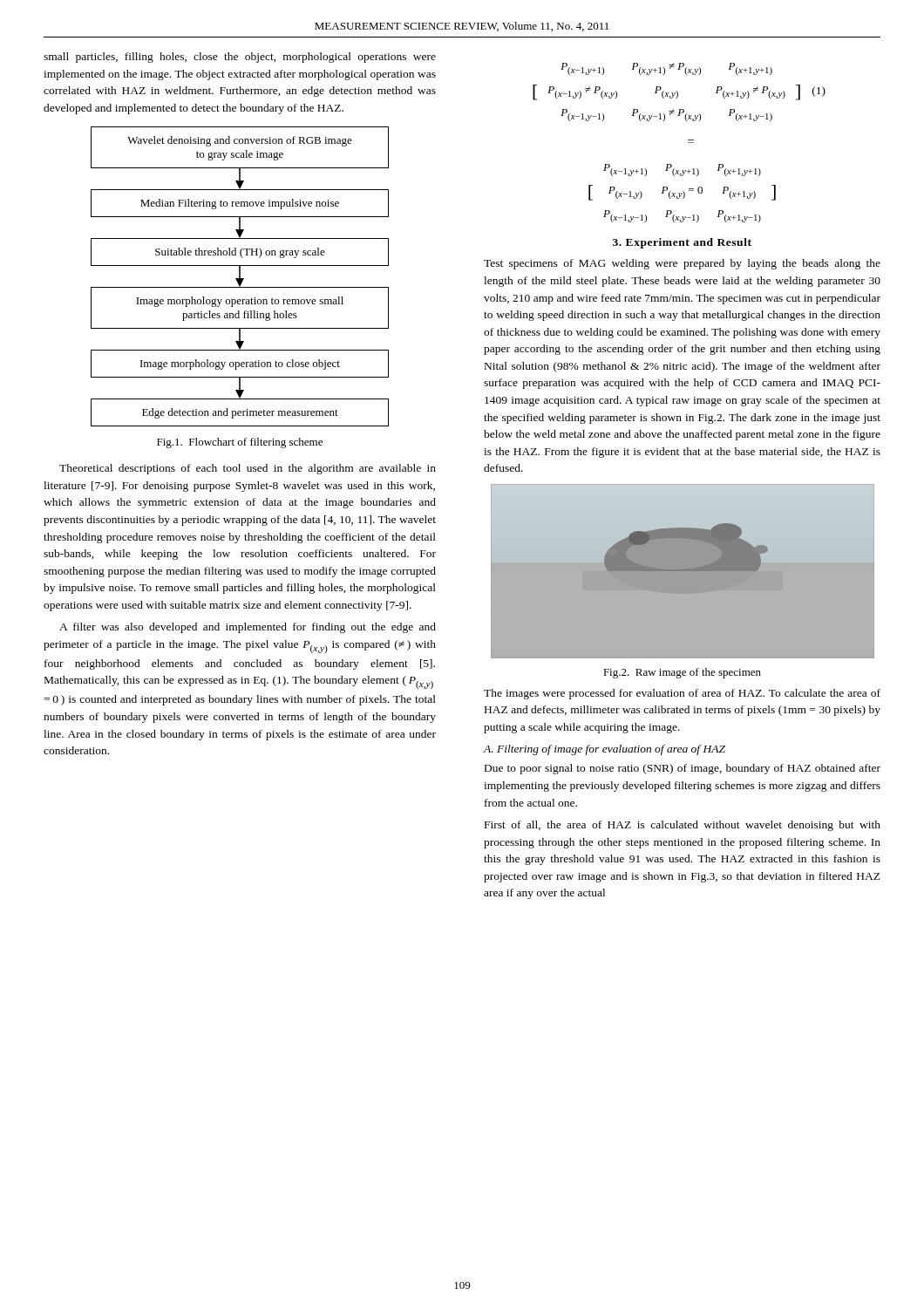The width and height of the screenshot is (924, 1308).
Task: Select the block starting "[ P(x−1,y+1) P(x,y+1) ≠ P(x,y)"
Action: click(x=691, y=141)
